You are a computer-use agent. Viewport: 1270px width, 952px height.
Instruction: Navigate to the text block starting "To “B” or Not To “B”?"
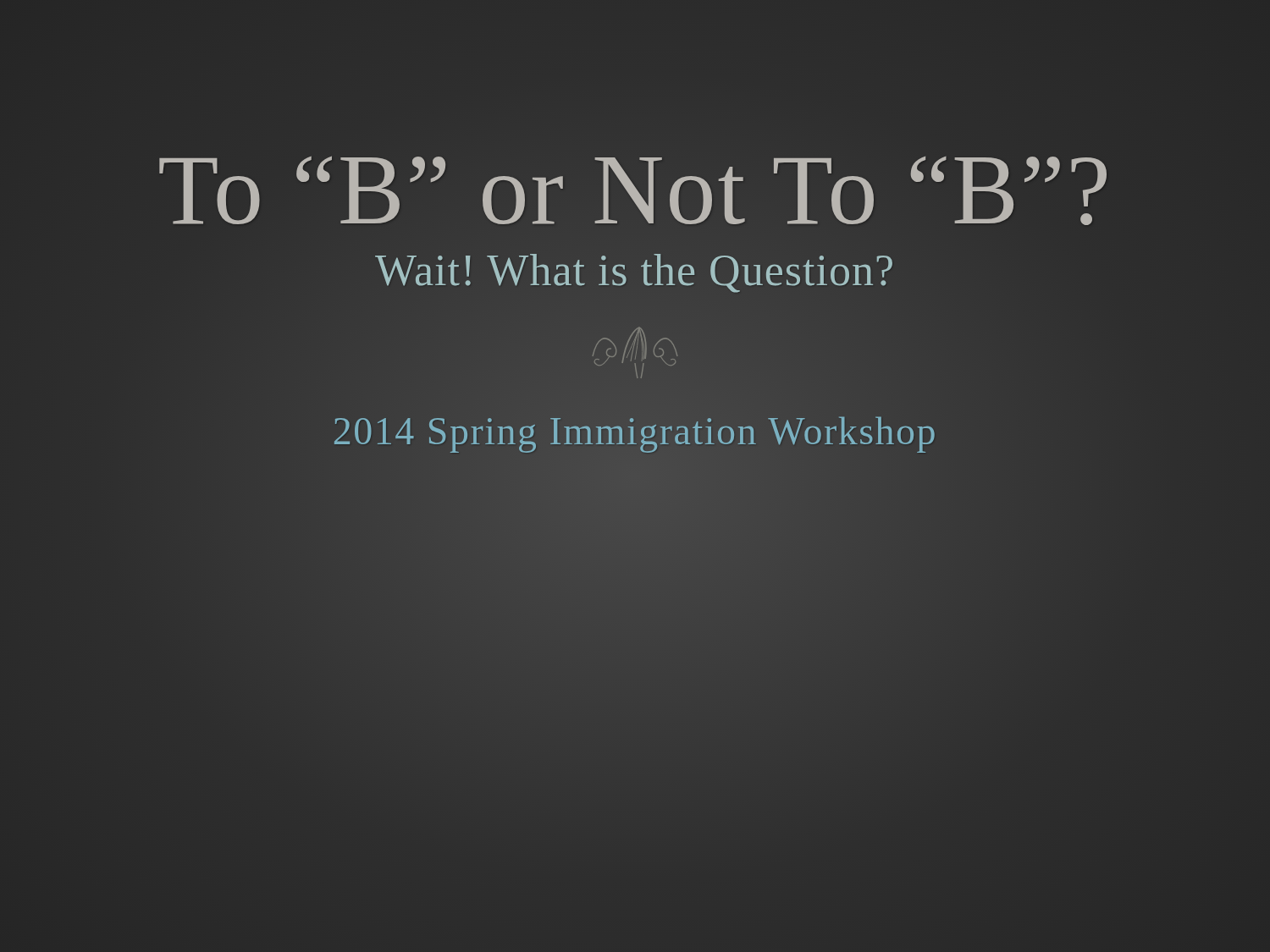[x=635, y=190]
